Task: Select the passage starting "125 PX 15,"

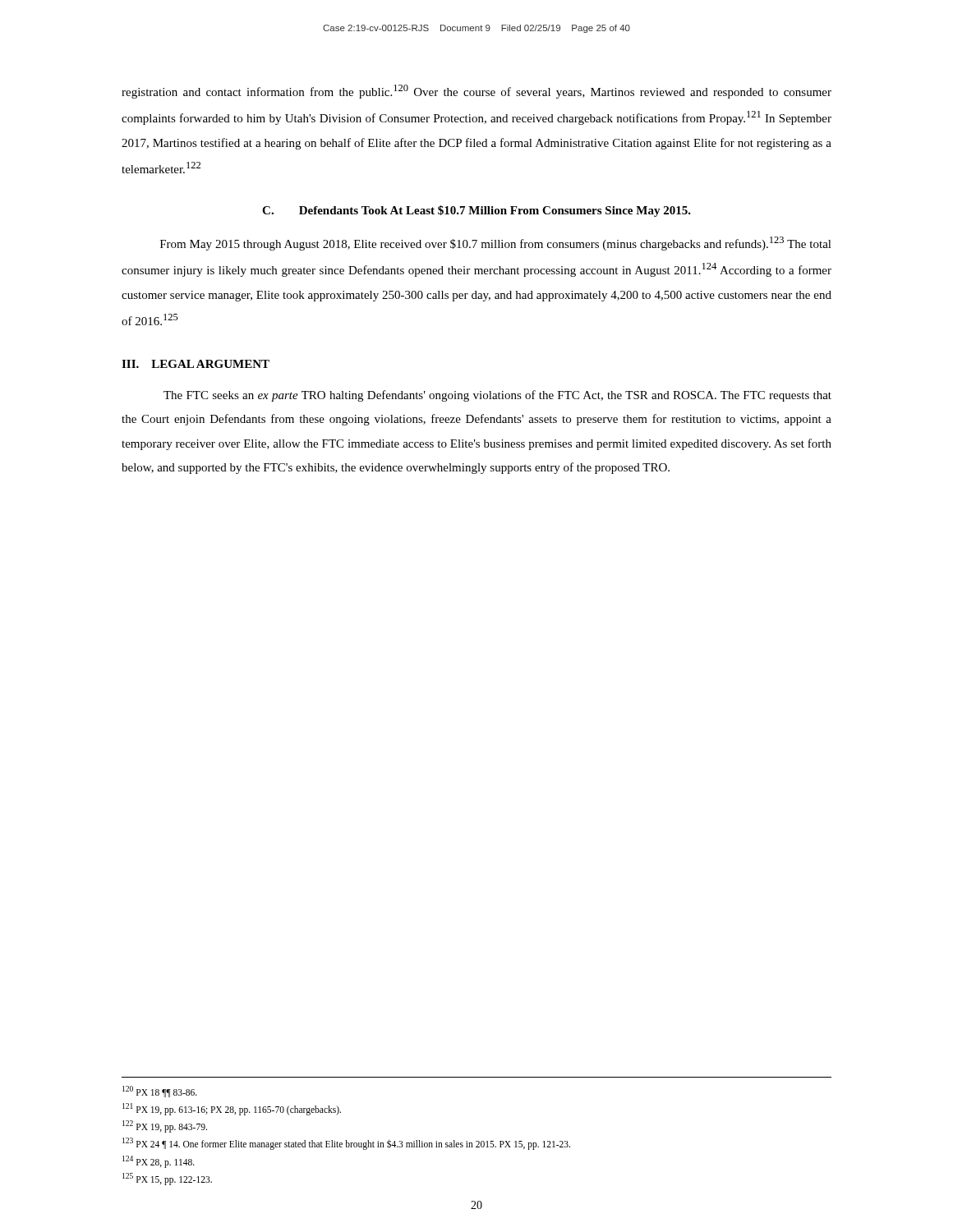Action: coord(167,1178)
